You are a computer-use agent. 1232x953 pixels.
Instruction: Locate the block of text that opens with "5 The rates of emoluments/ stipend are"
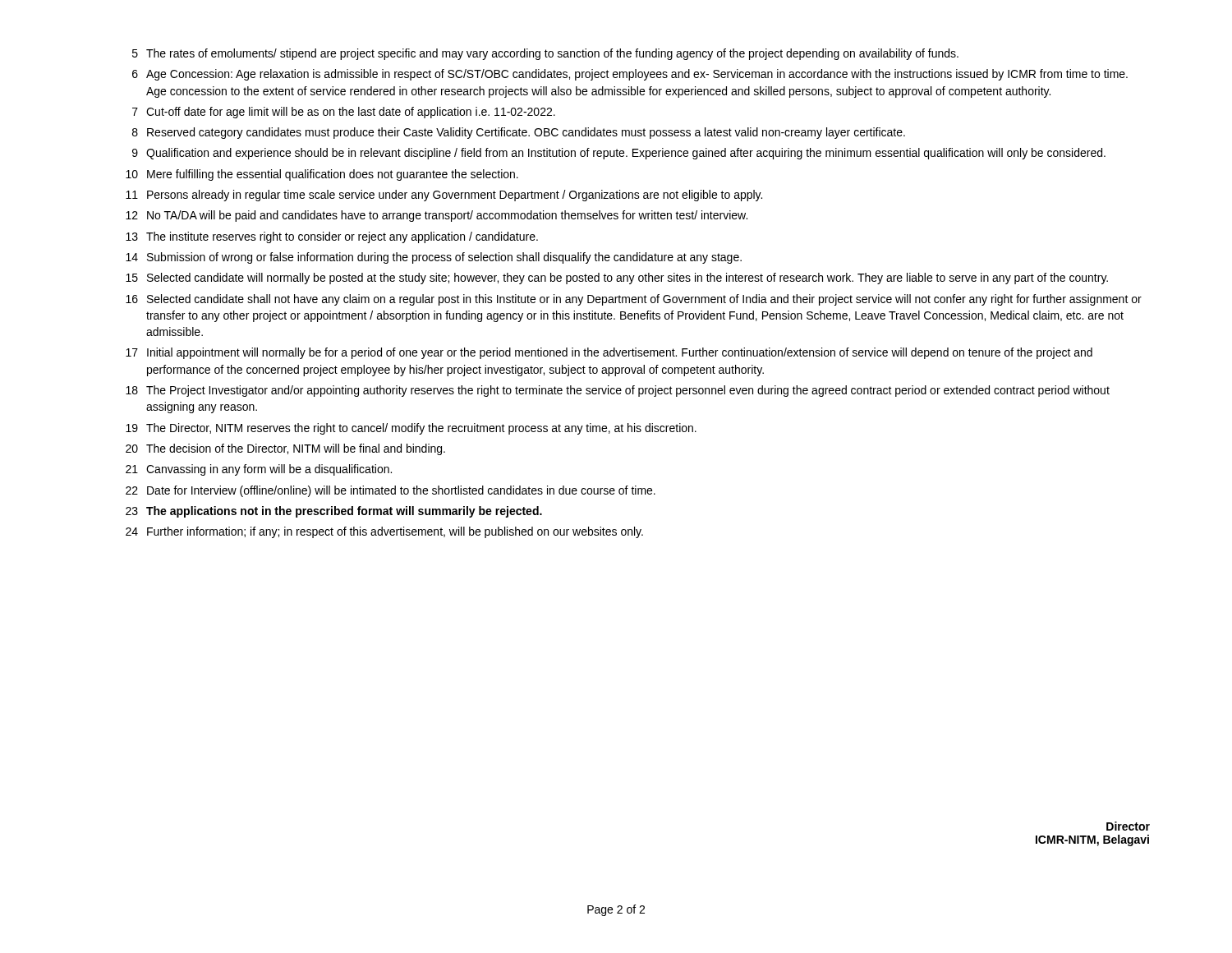pos(628,54)
